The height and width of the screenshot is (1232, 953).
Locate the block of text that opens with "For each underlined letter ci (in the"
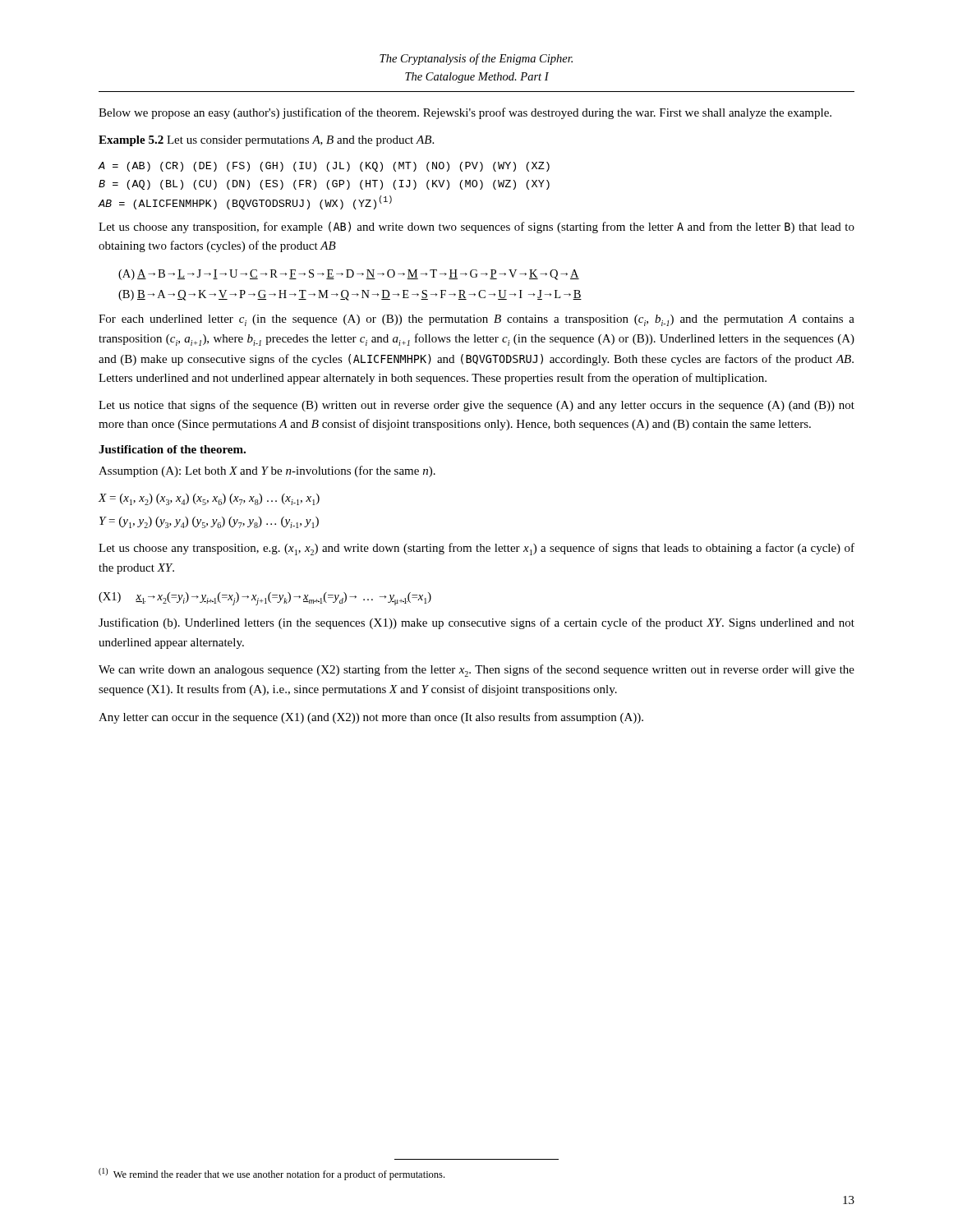pyautogui.click(x=476, y=348)
